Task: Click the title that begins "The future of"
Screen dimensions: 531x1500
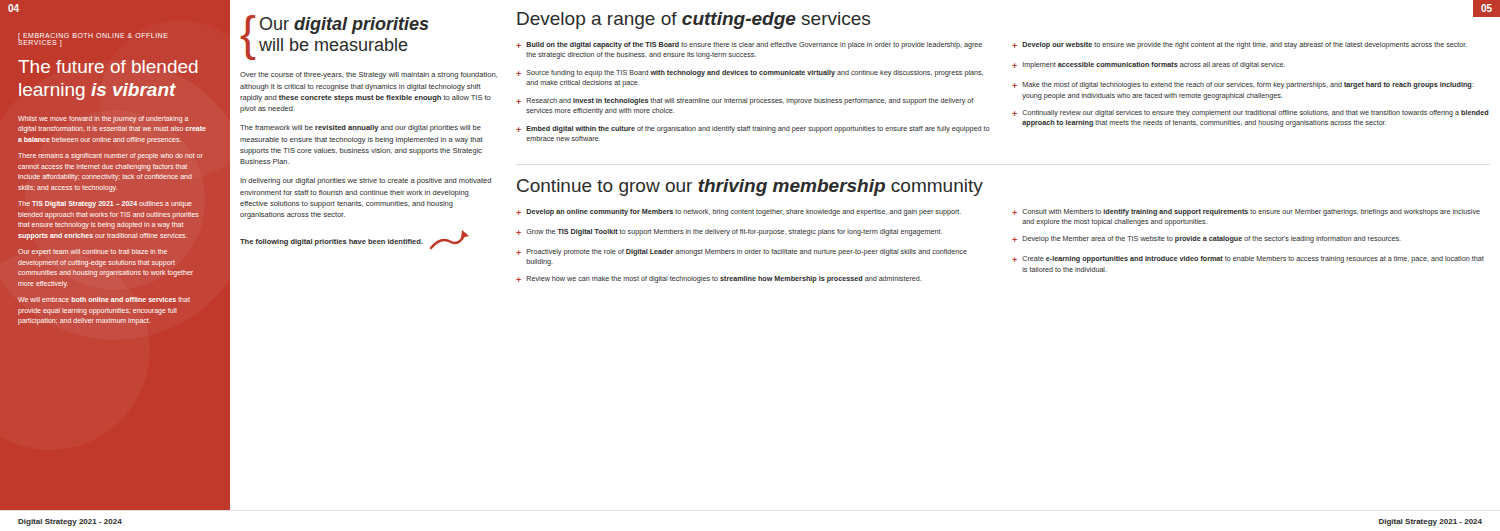Action: [x=108, y=78]
